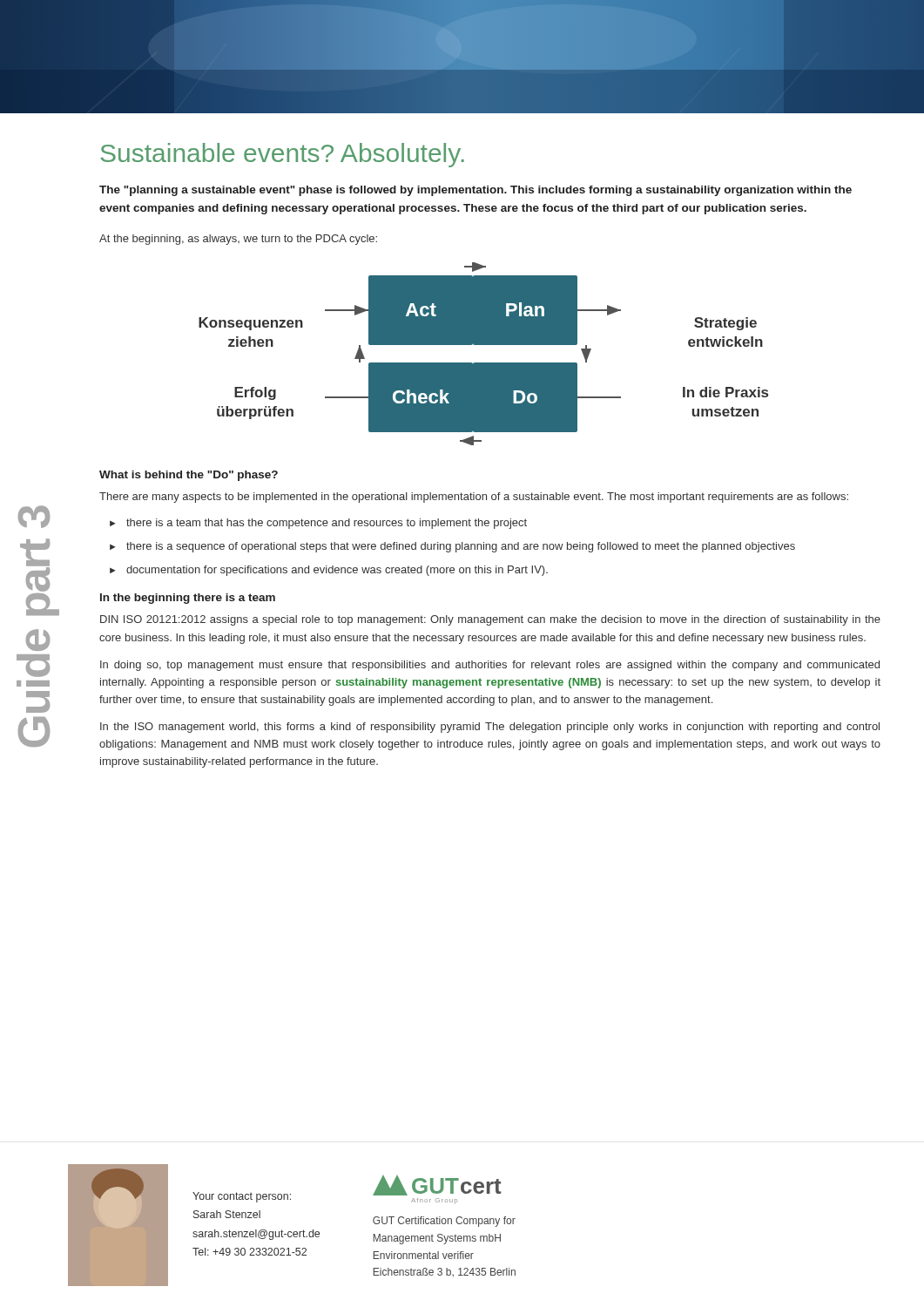Screen dimensions: 1307x924
Task: Click on the passage starting "Guide part 3"
Action: coord(34,627)
